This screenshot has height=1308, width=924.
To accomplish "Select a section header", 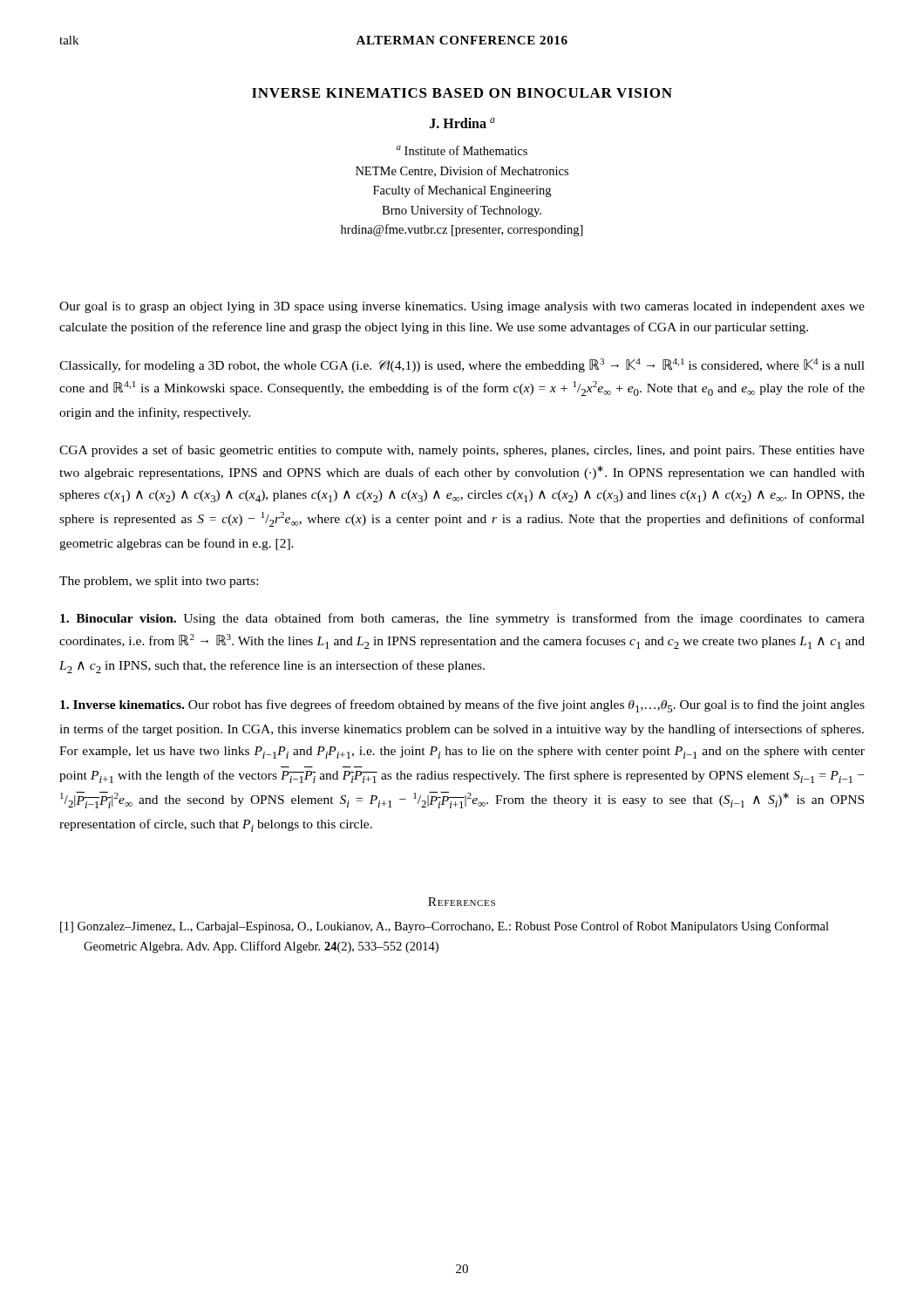I will [x=462, y=901].
